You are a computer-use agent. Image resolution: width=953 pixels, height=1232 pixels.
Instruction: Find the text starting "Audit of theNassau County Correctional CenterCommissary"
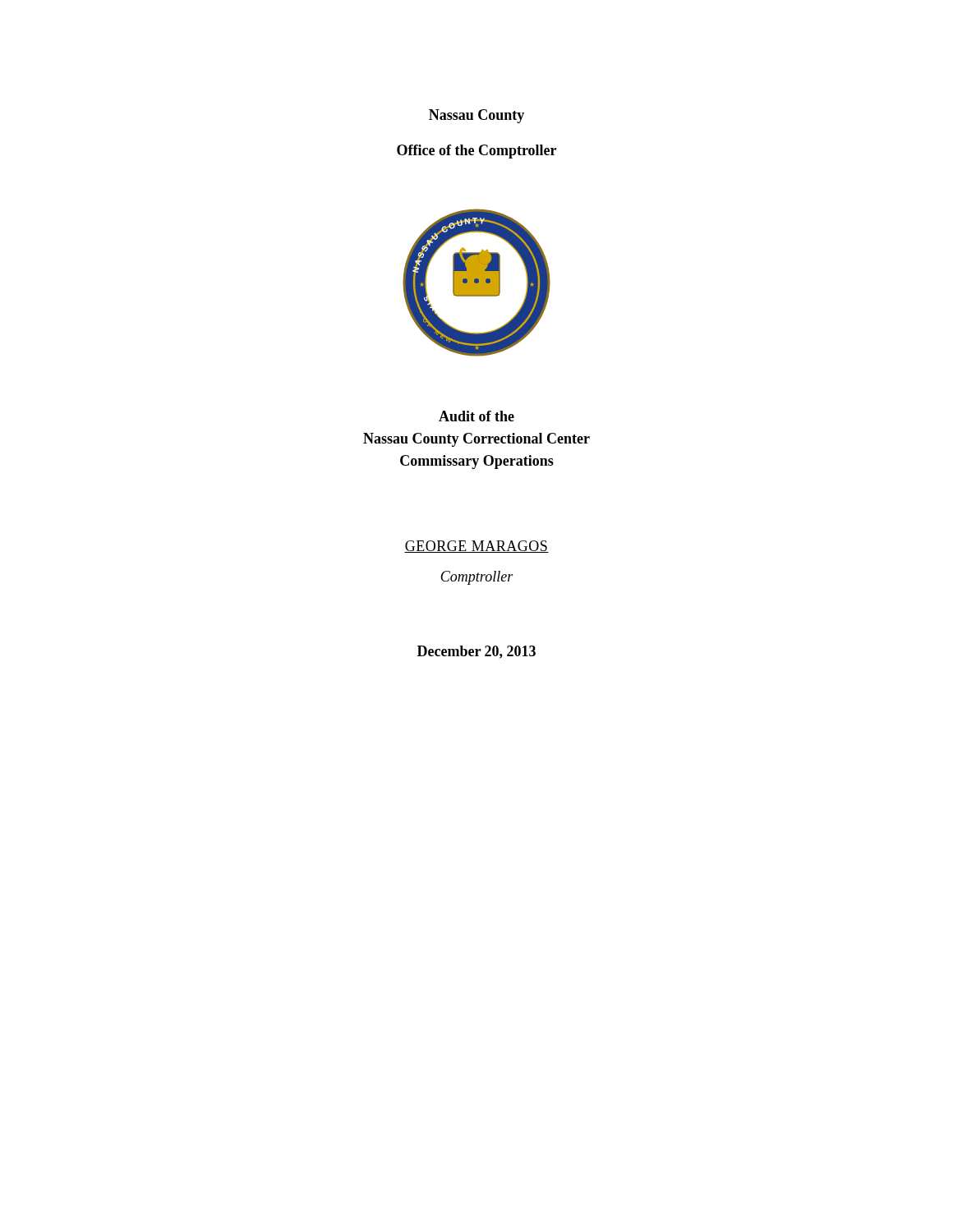click(476, 439)
